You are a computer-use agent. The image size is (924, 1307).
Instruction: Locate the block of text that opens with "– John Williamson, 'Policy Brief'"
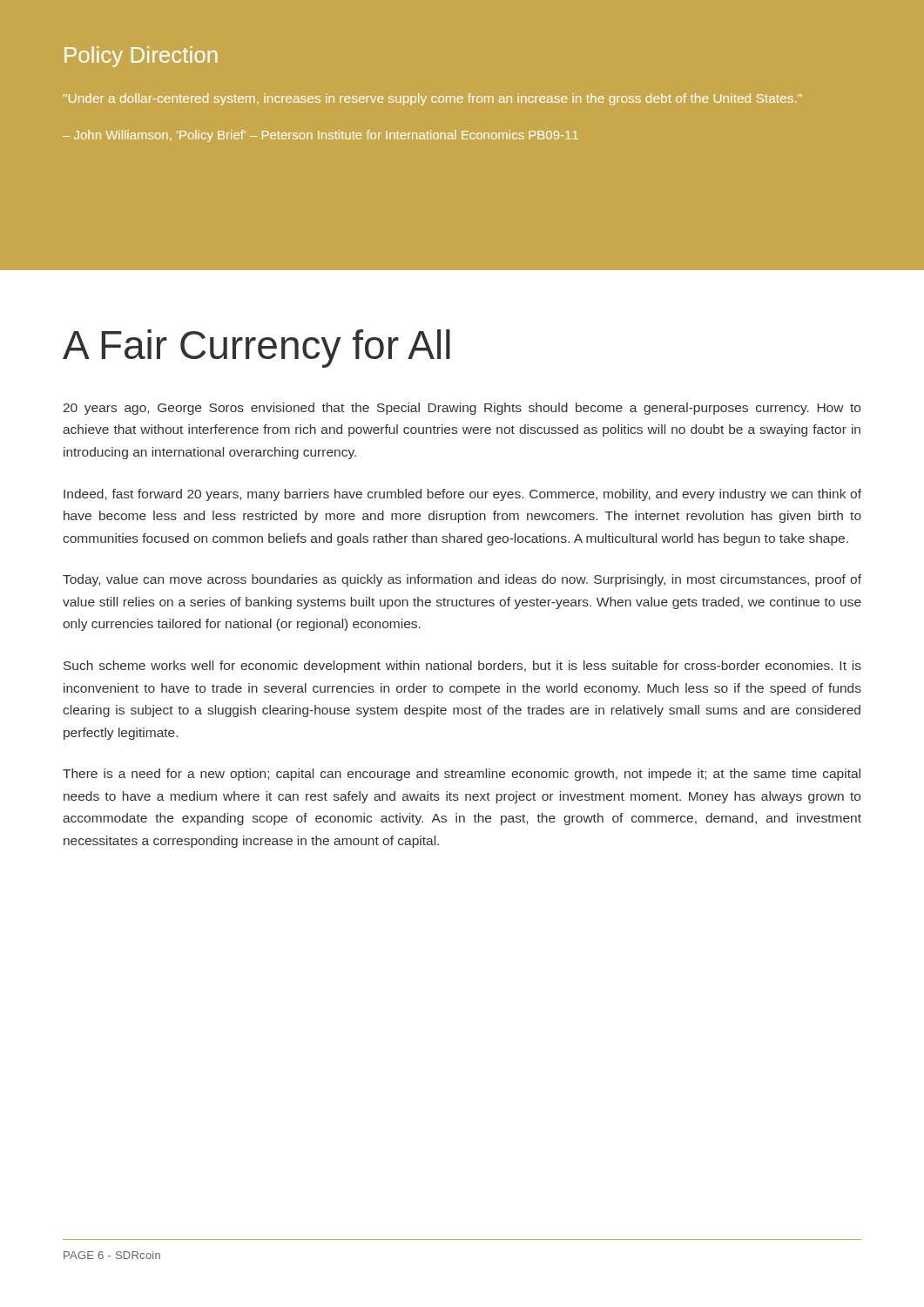[321, 135]
